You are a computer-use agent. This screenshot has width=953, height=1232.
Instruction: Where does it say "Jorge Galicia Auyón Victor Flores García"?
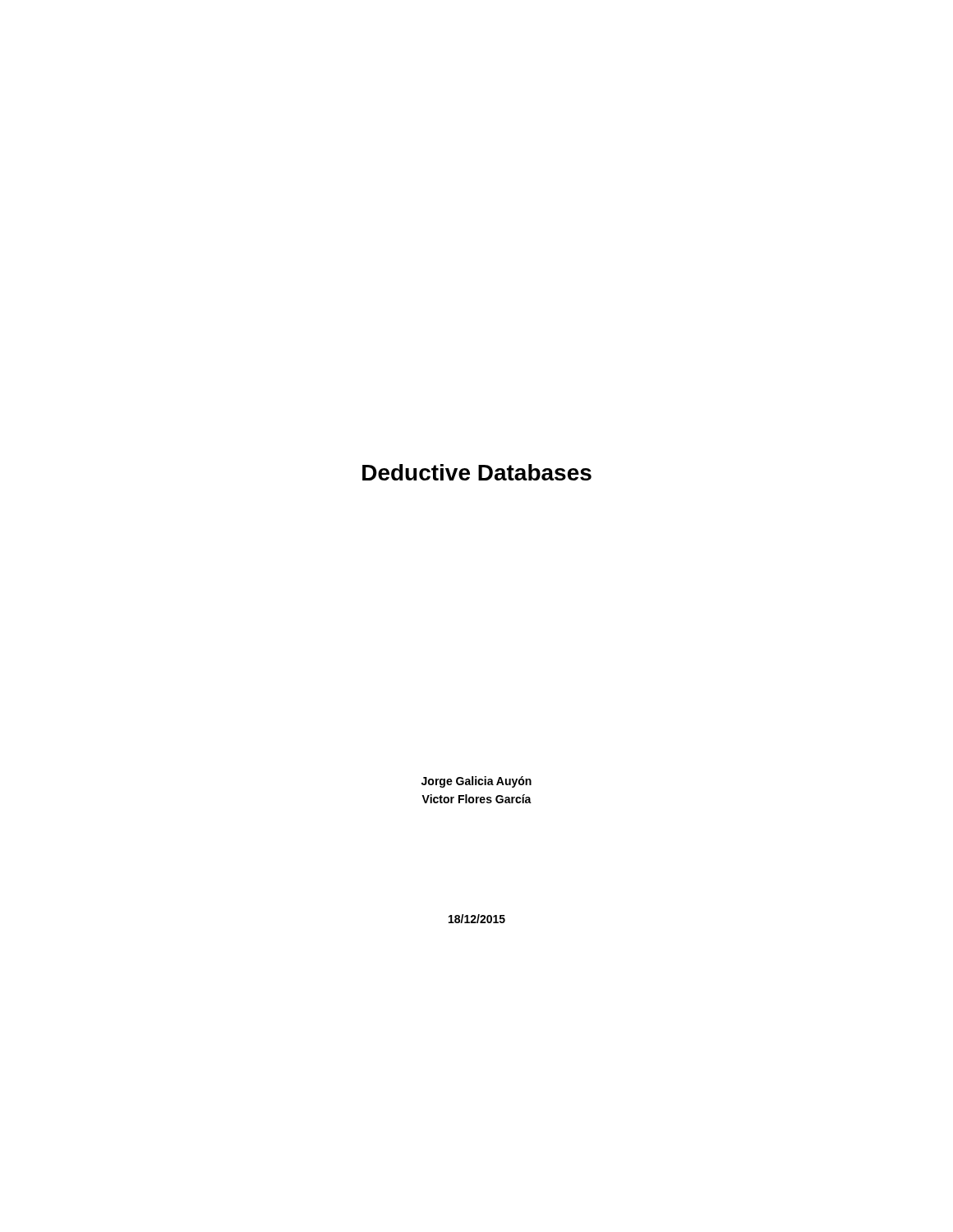point(476,790)
